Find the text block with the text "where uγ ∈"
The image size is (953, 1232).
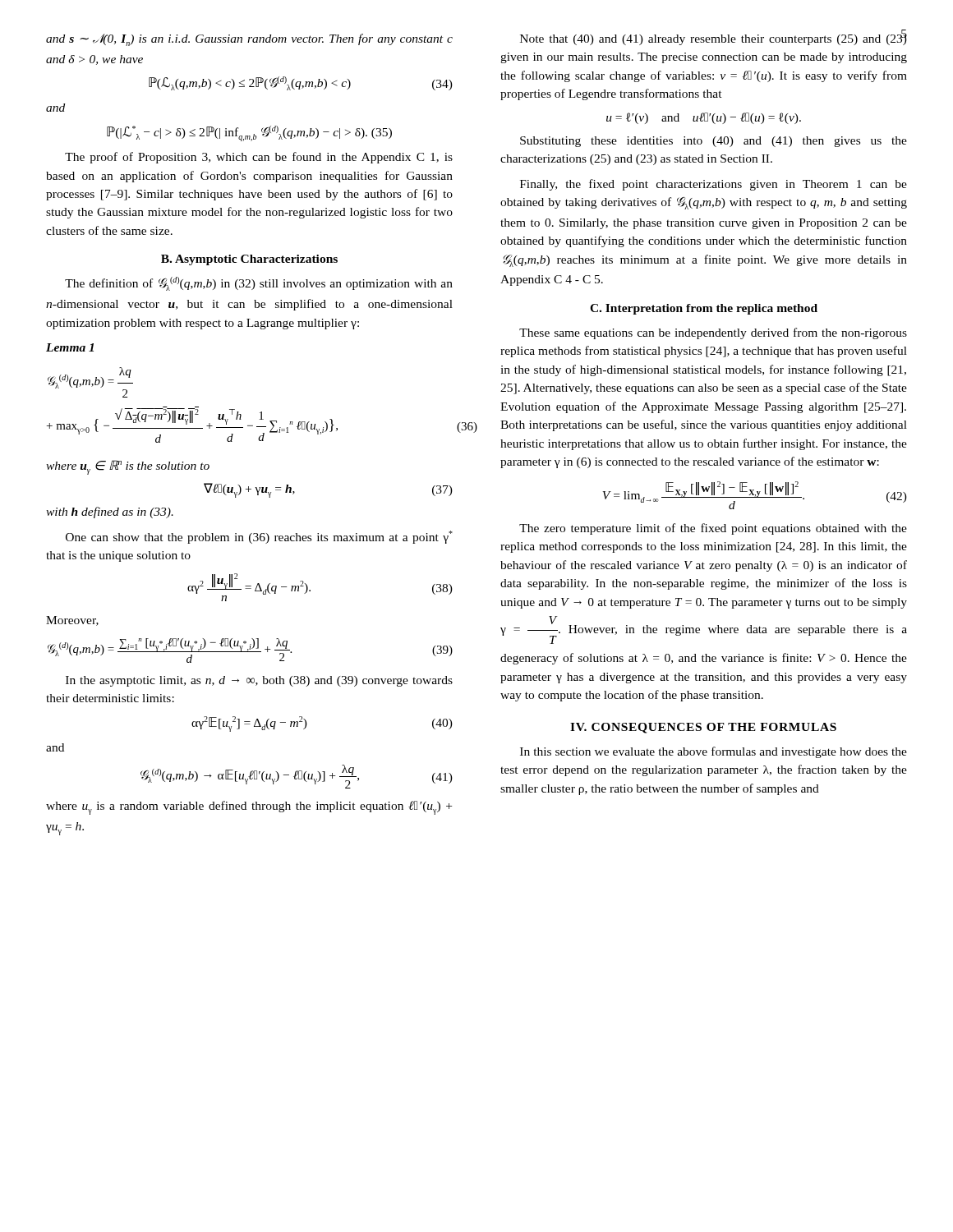(x=128, y=467)
